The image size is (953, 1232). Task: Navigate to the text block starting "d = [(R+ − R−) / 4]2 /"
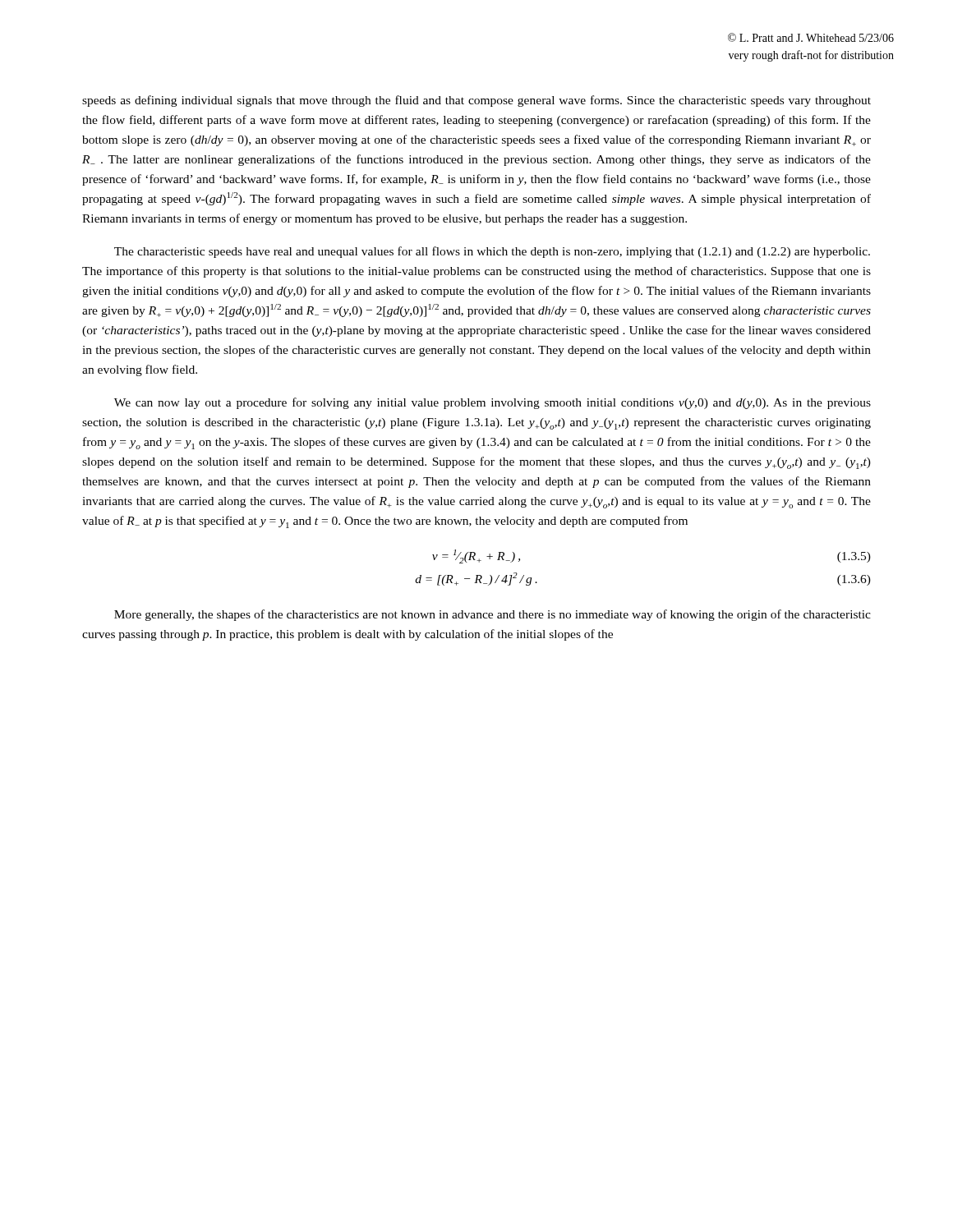pos(478,579)
